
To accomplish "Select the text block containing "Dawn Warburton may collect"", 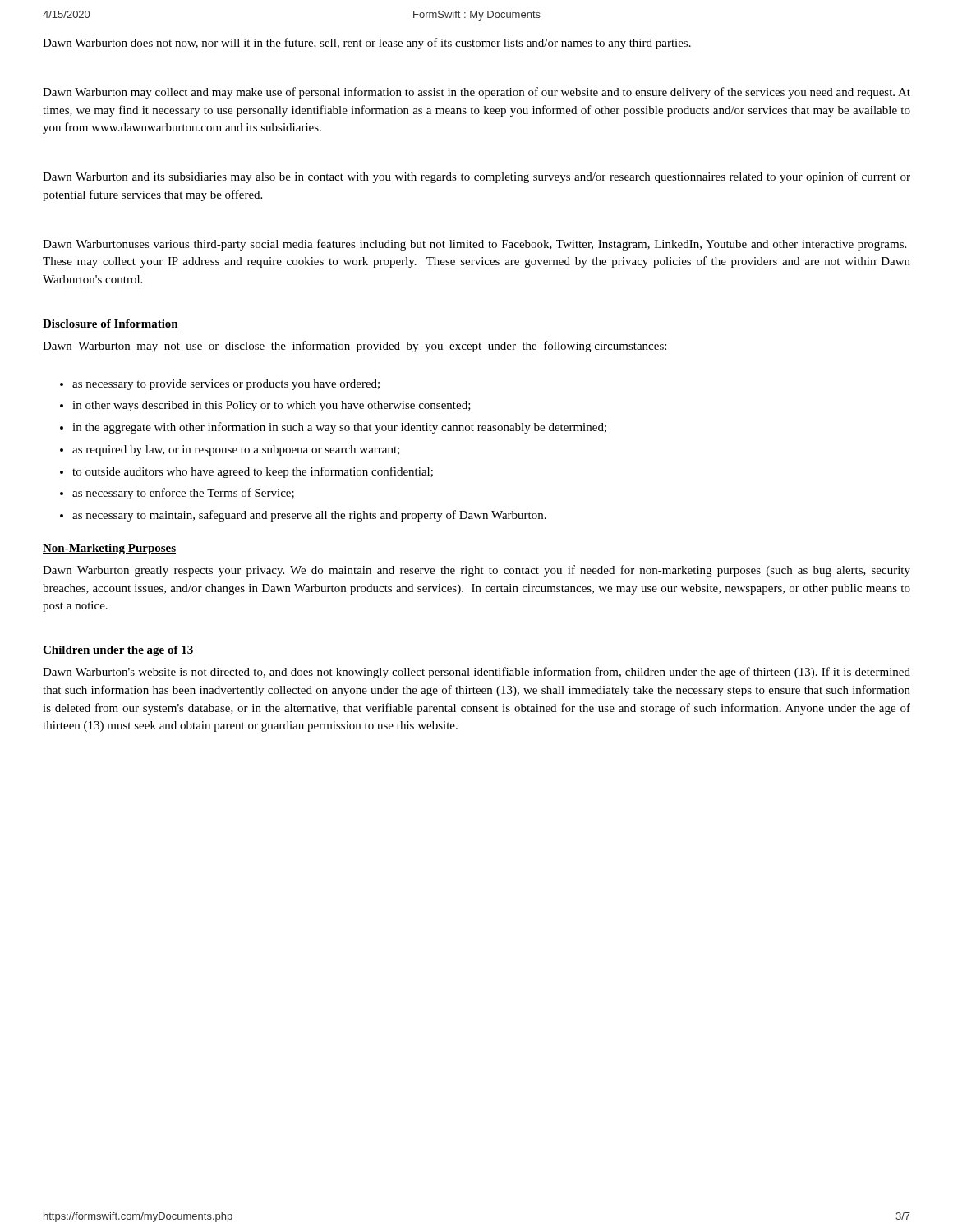I will pyautogui.click(x=476, y=110).
